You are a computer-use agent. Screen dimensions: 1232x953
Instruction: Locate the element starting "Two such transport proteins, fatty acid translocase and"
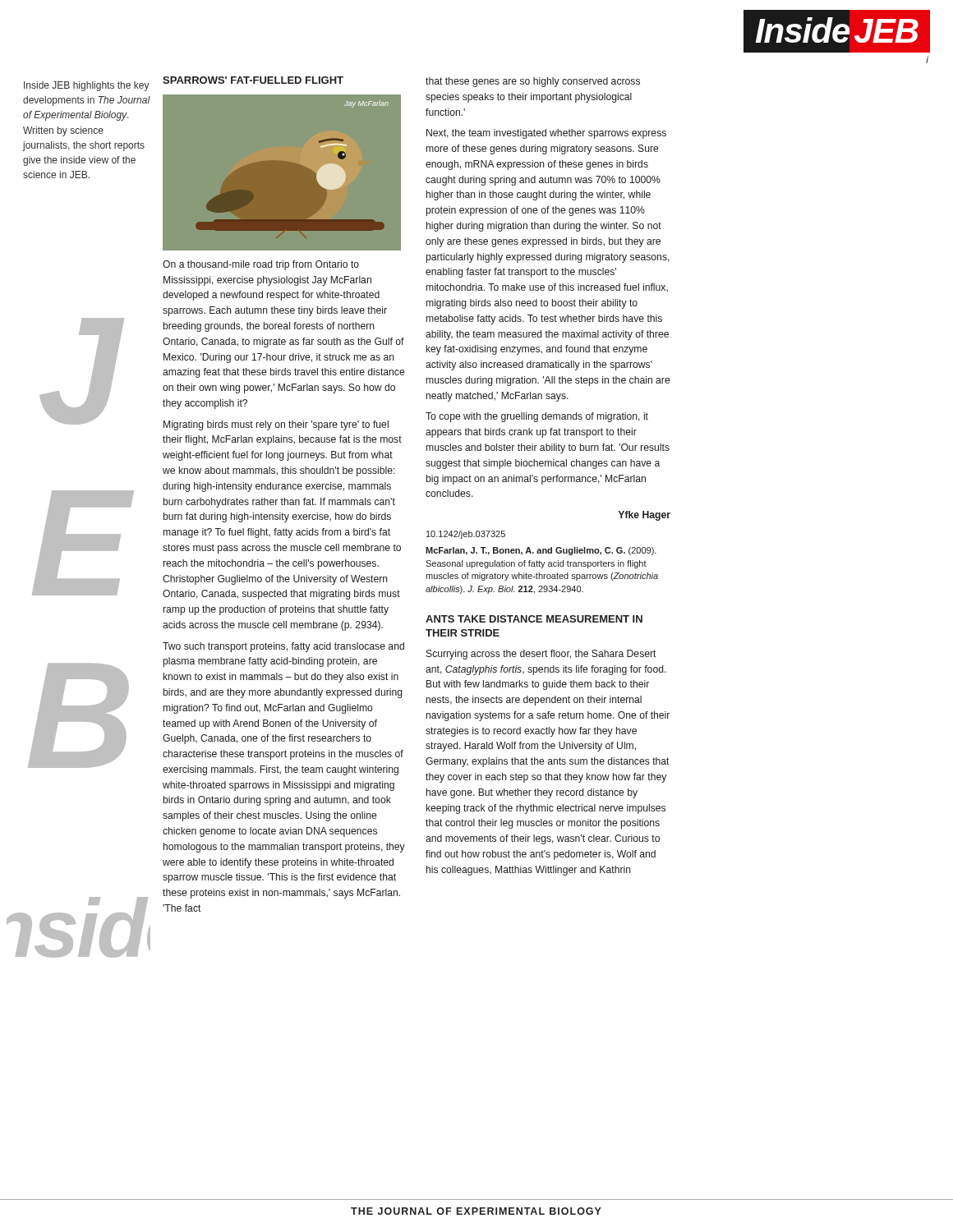point(284,777)
